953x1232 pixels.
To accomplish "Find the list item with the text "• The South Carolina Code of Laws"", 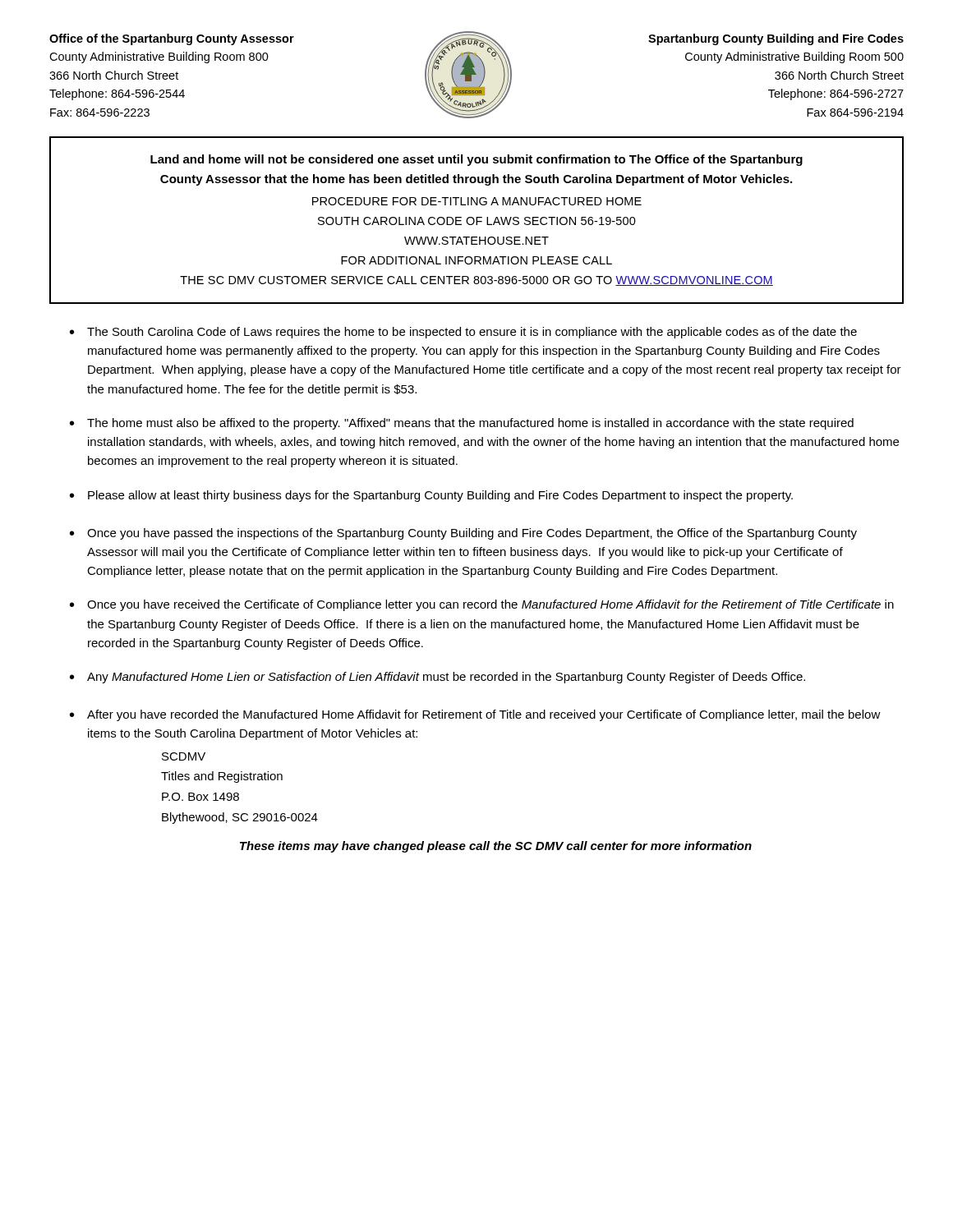I will click(x=486, y=360).
